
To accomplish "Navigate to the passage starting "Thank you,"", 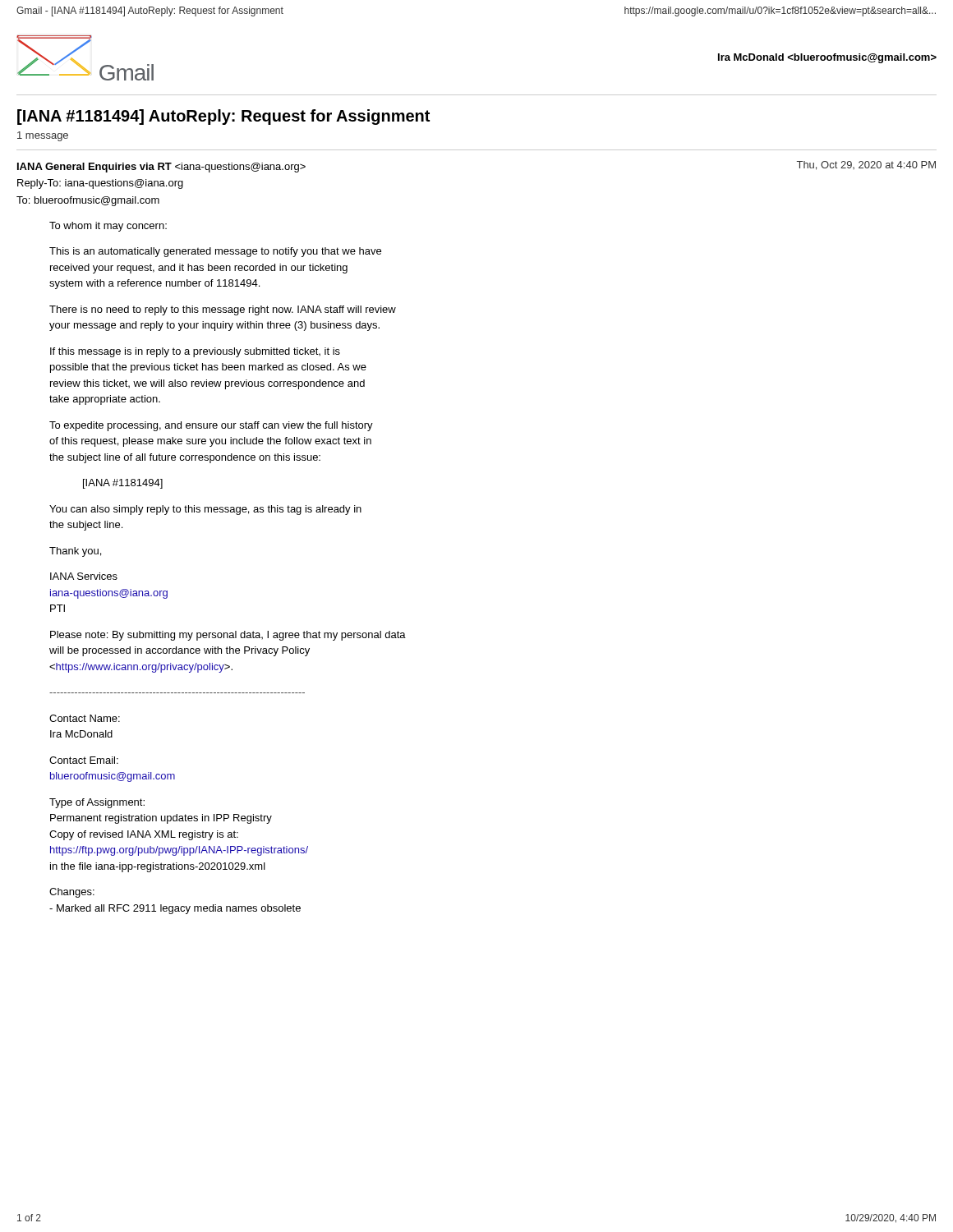I will coord(76,551).
